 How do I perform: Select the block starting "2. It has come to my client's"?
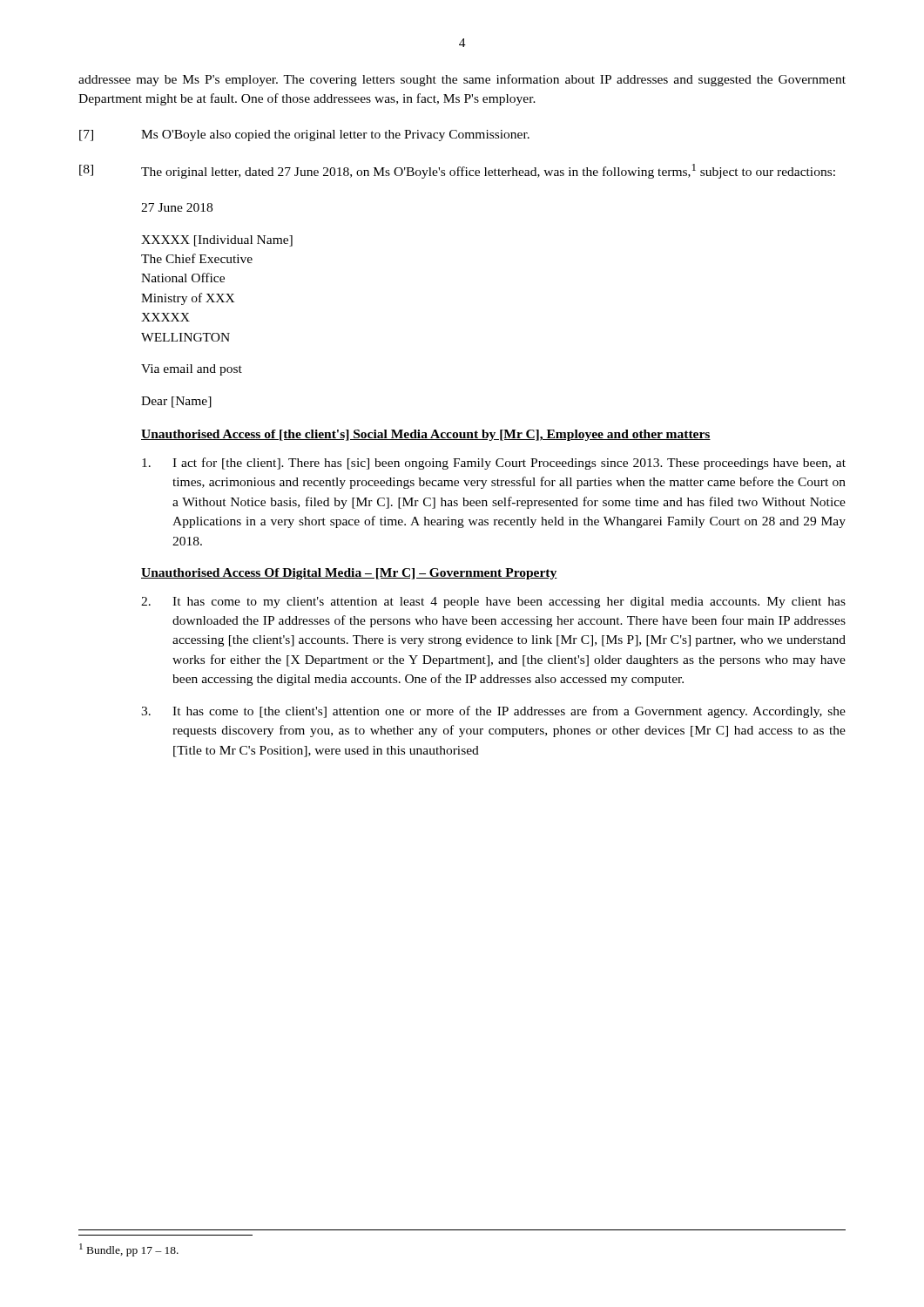tap(493, 640)
